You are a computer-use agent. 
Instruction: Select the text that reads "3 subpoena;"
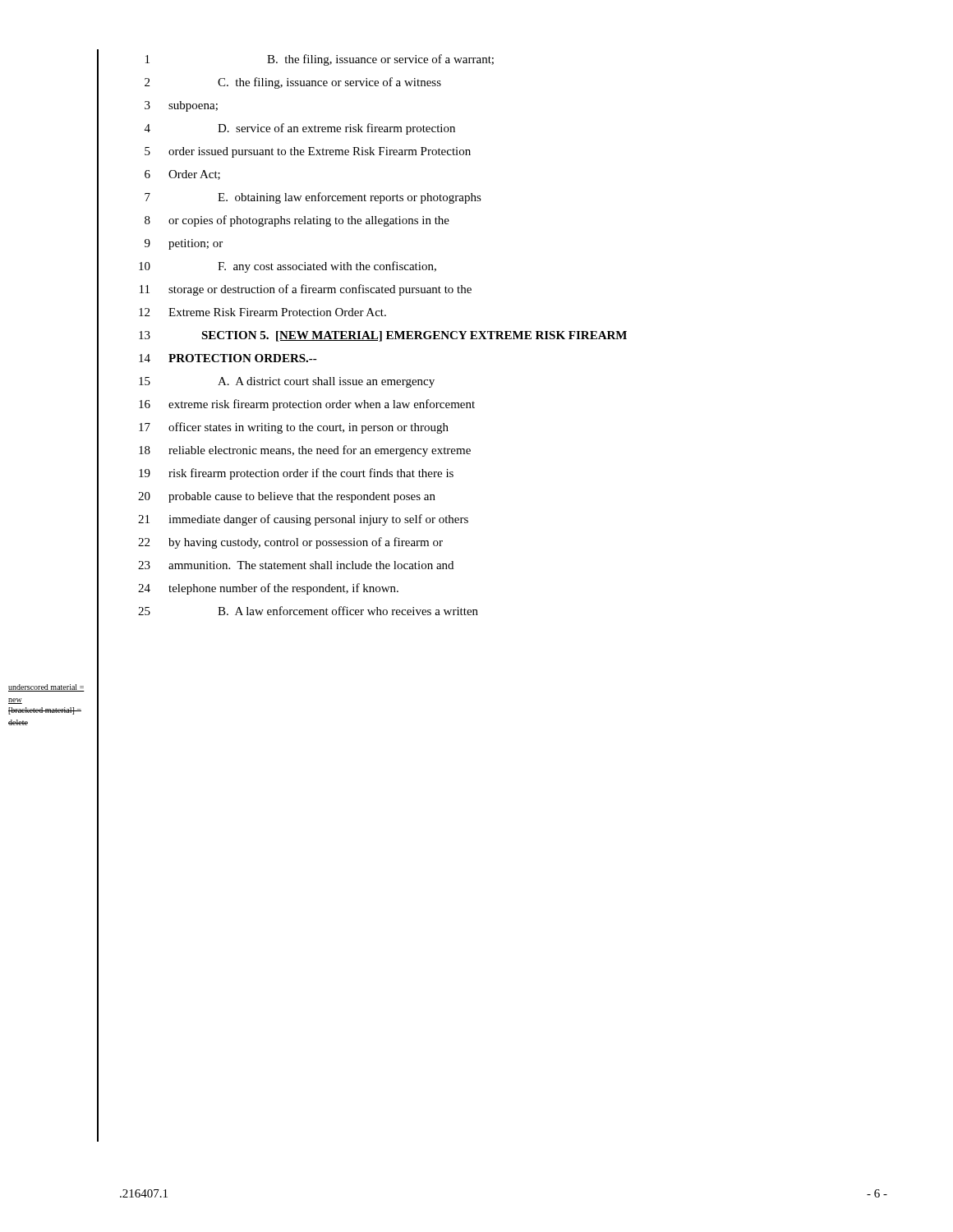tap(181, 106)
